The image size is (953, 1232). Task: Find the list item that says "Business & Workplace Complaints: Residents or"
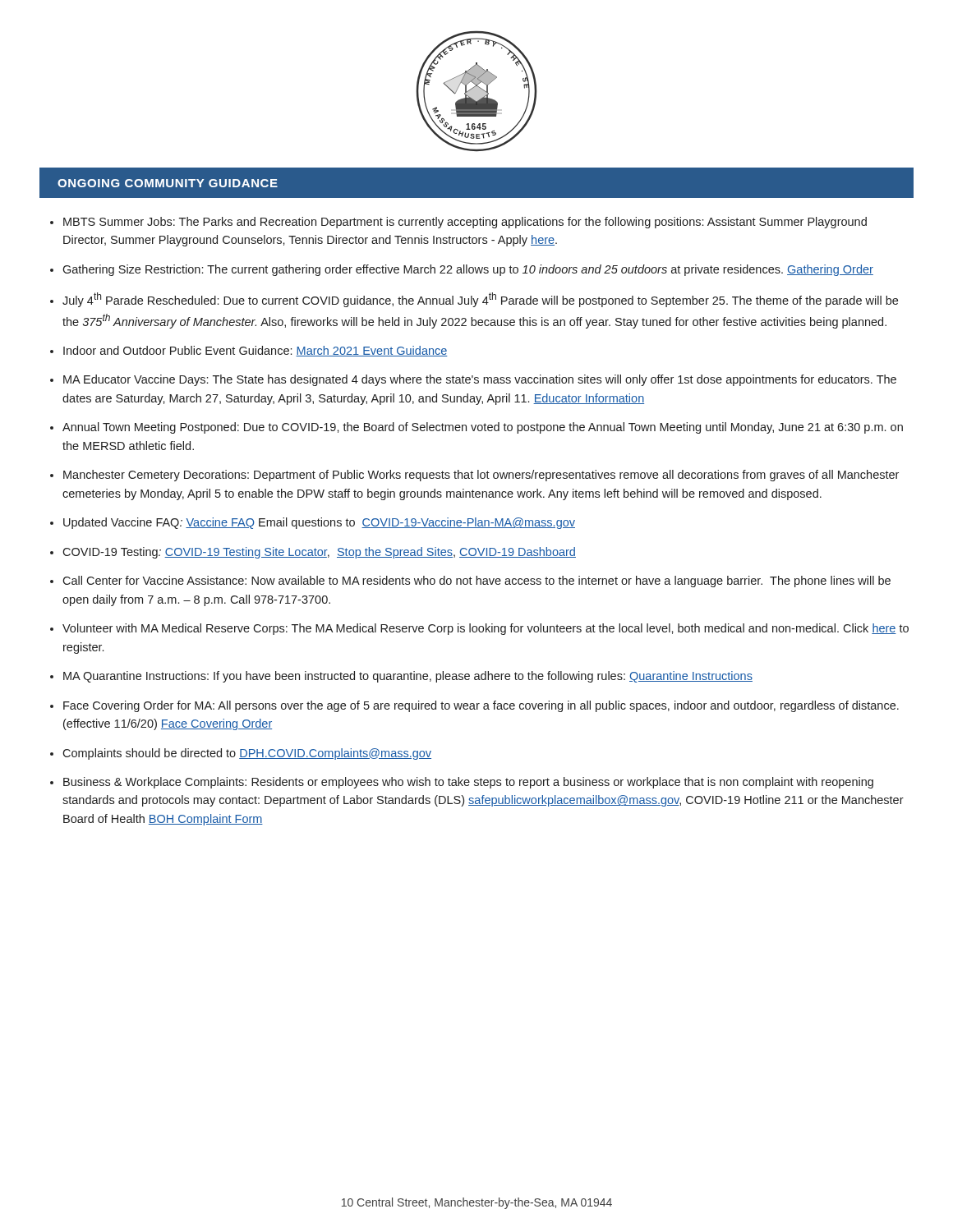[x=483, y=800]
